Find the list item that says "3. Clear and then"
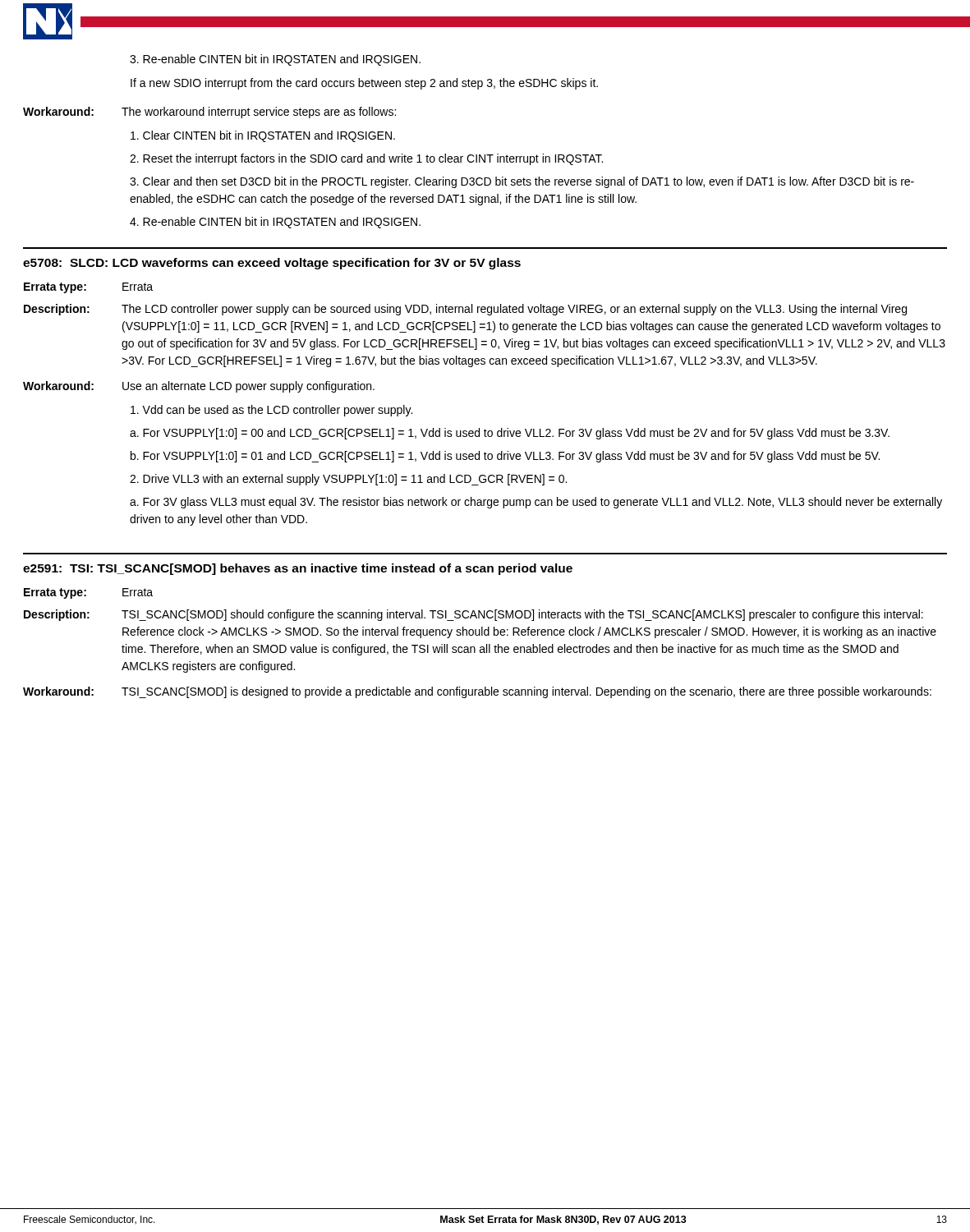The height and width of the screenshot is (1232, 970). [x=522, y=190]
